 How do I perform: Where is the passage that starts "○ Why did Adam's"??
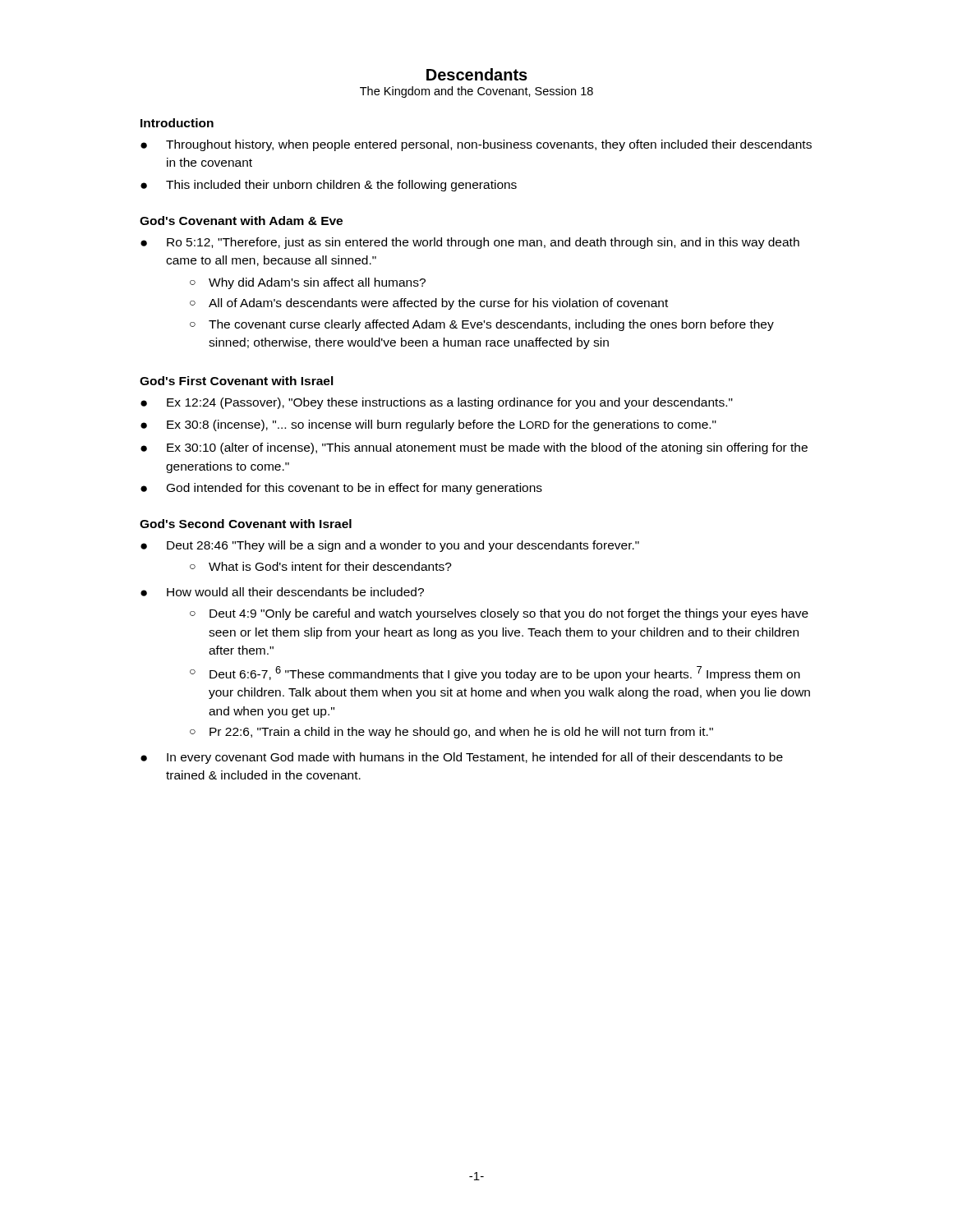pos(308,283)
